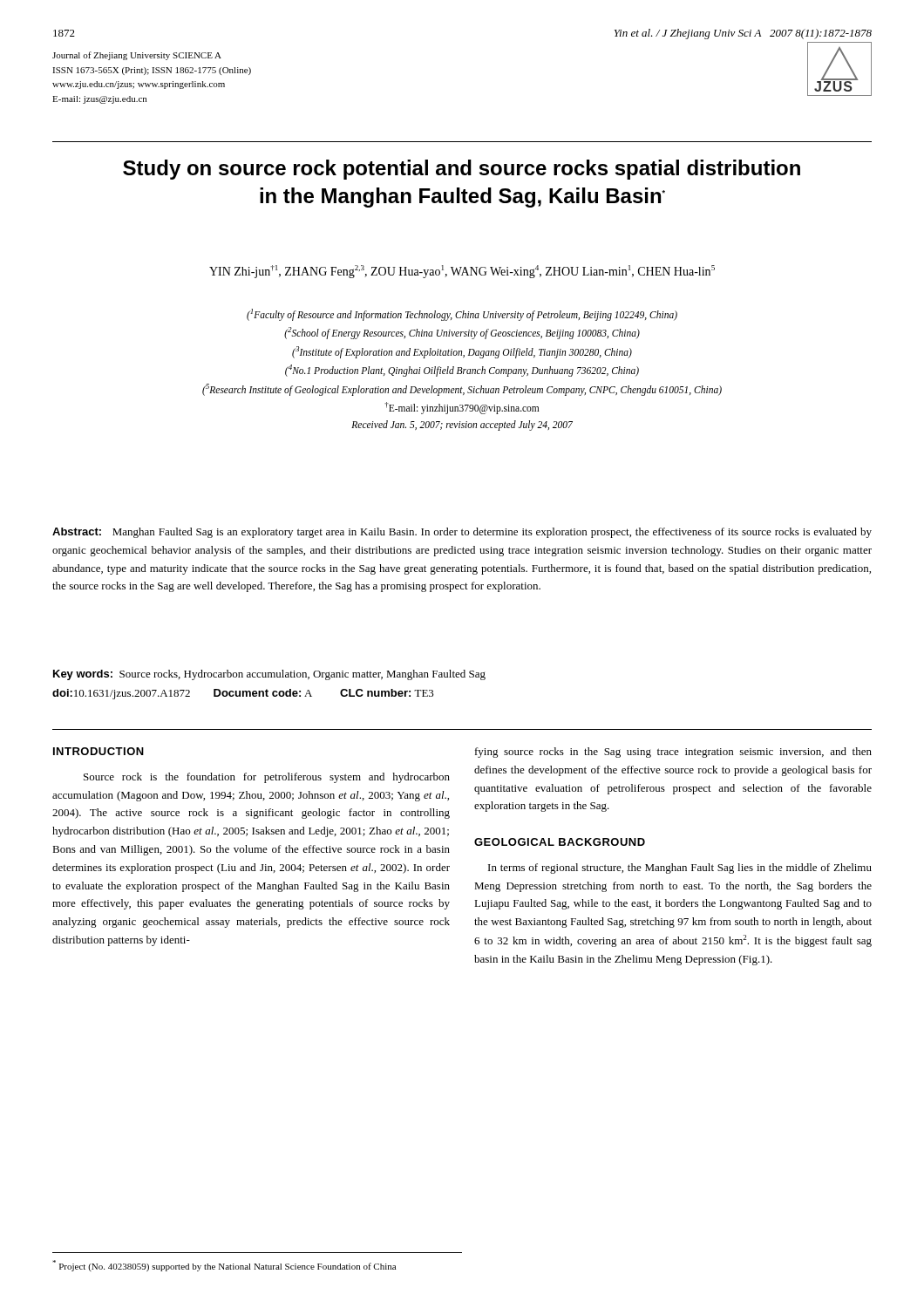924x1308 pixels.
Task: Point to the block beginning "YIN Zhi-jun†1, ZHANG"
Action: point(462,271)
